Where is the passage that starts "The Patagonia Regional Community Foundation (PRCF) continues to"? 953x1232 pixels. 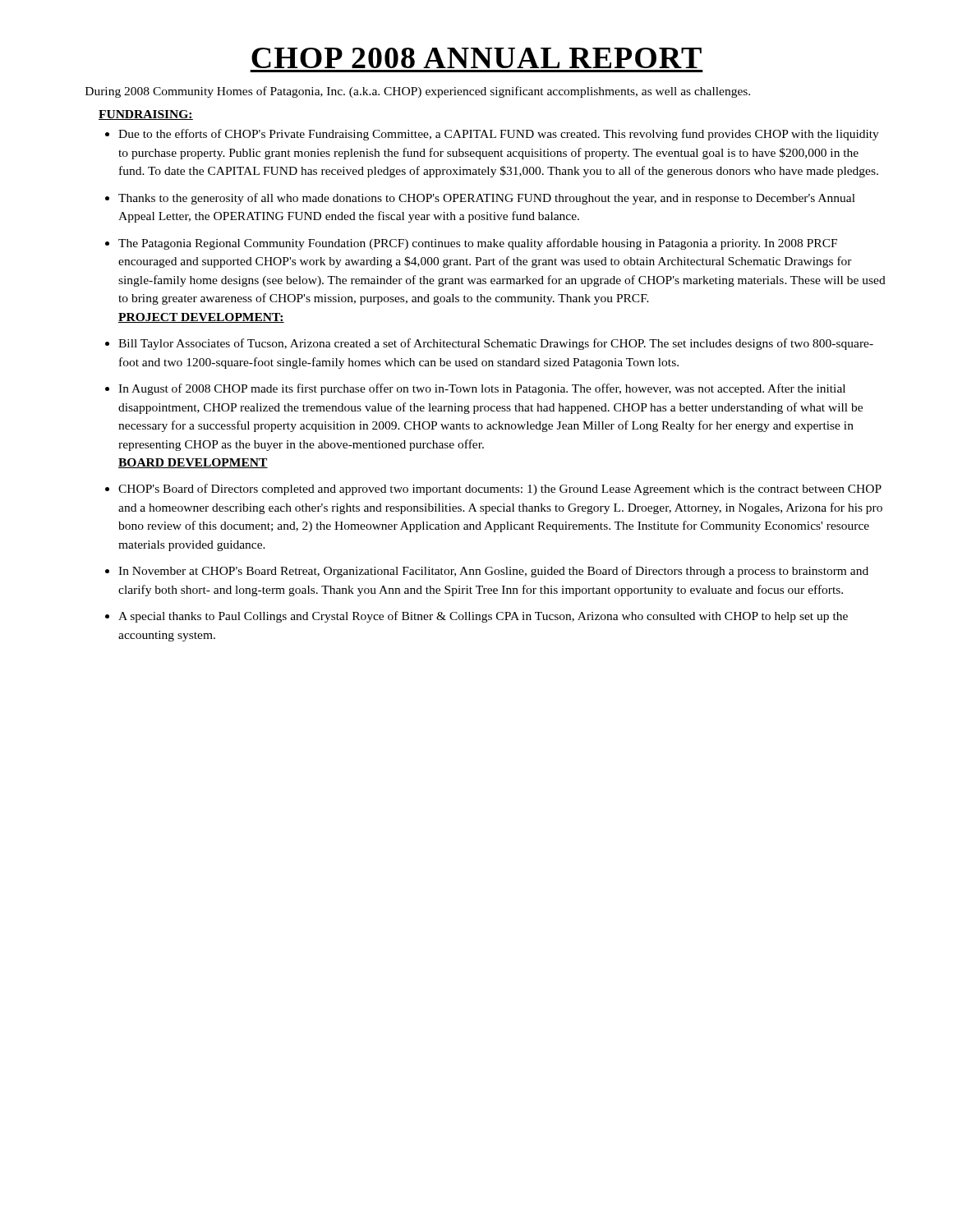click(x=502, y=279)
